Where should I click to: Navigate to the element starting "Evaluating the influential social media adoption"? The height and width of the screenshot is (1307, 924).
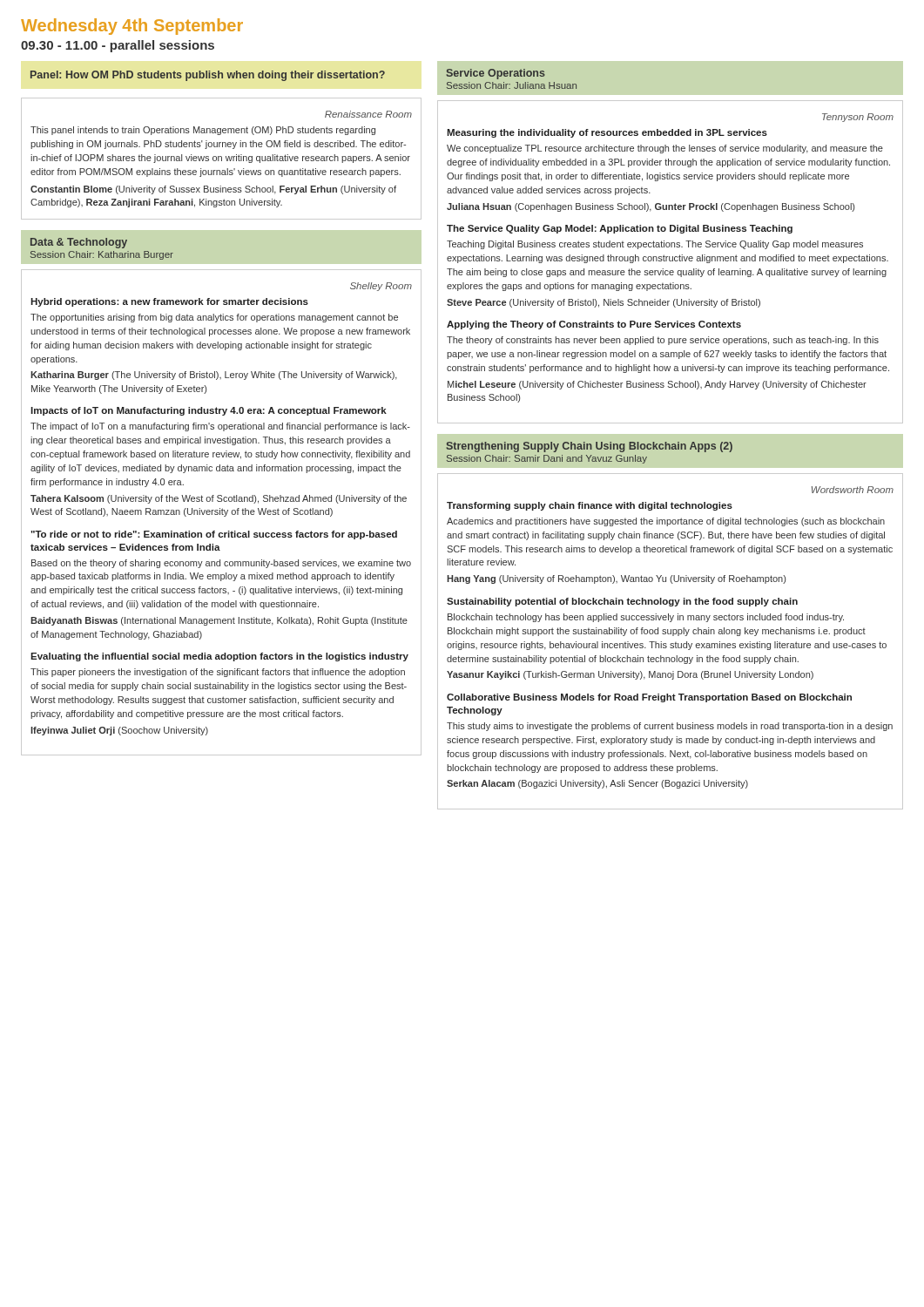(x=221, y=694)
